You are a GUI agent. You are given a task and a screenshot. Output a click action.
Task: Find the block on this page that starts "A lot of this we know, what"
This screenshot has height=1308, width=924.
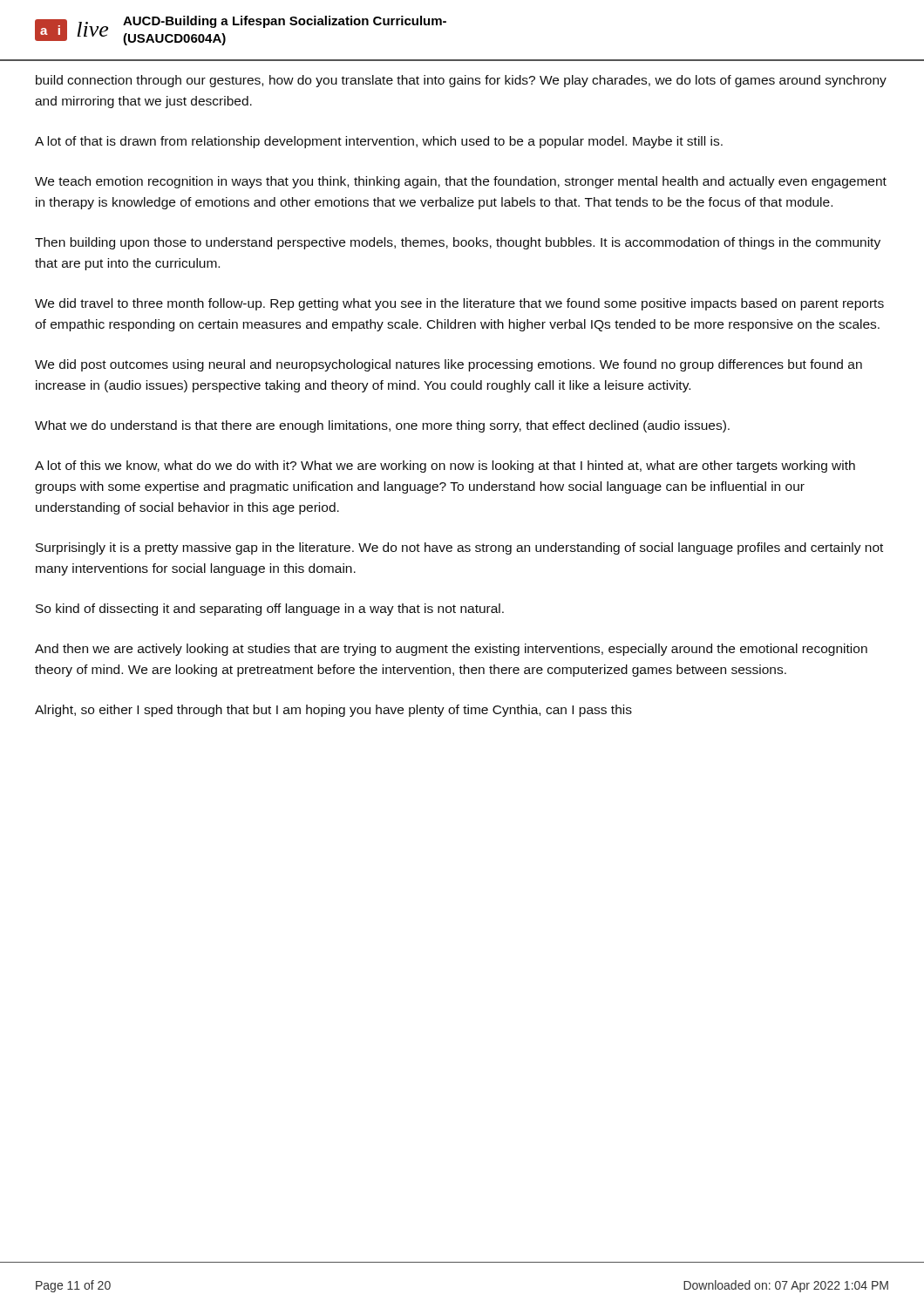(x=445, y=486)
